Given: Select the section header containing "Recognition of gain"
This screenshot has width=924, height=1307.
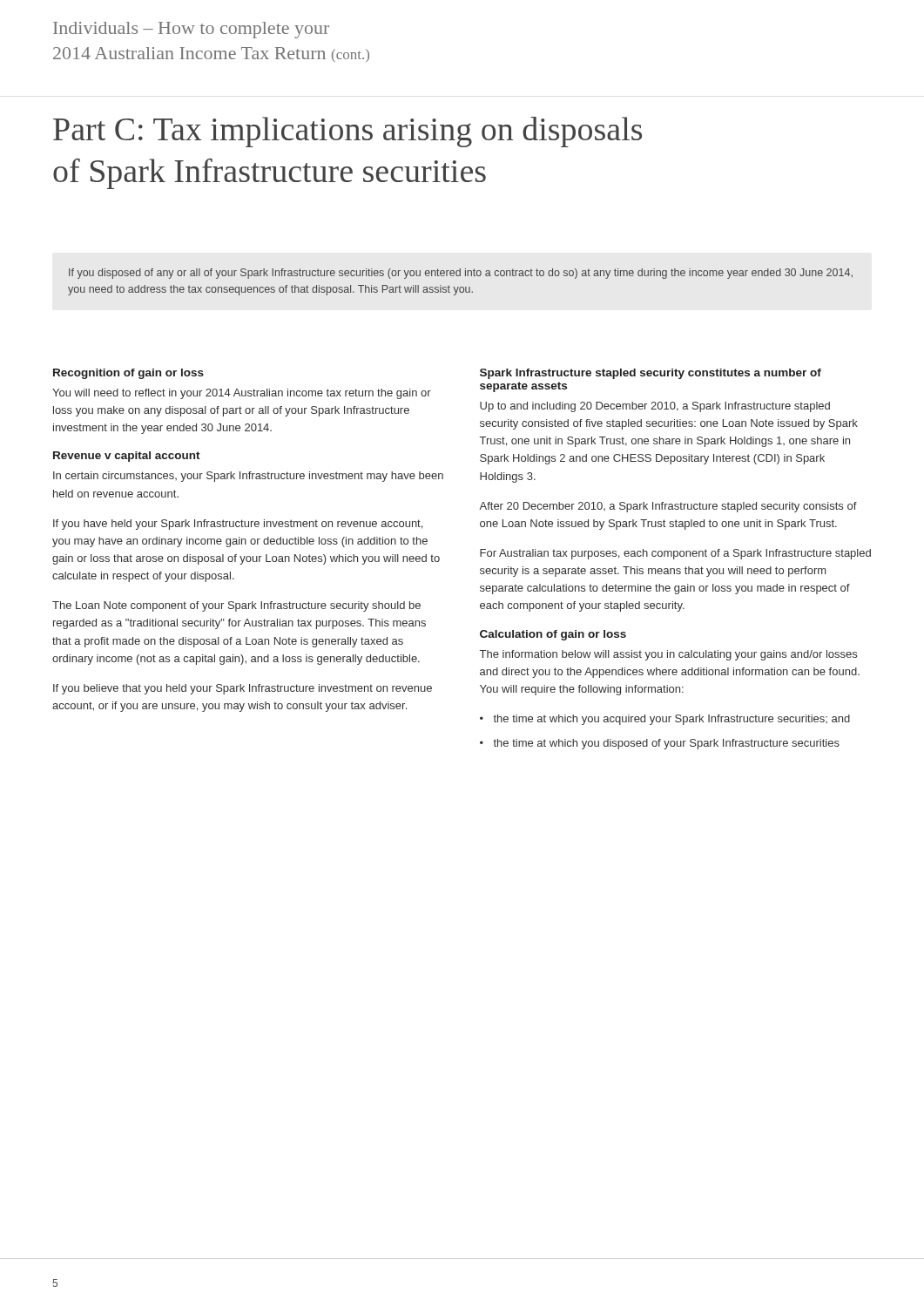Looking at the screenshot, I should point(128,374).
